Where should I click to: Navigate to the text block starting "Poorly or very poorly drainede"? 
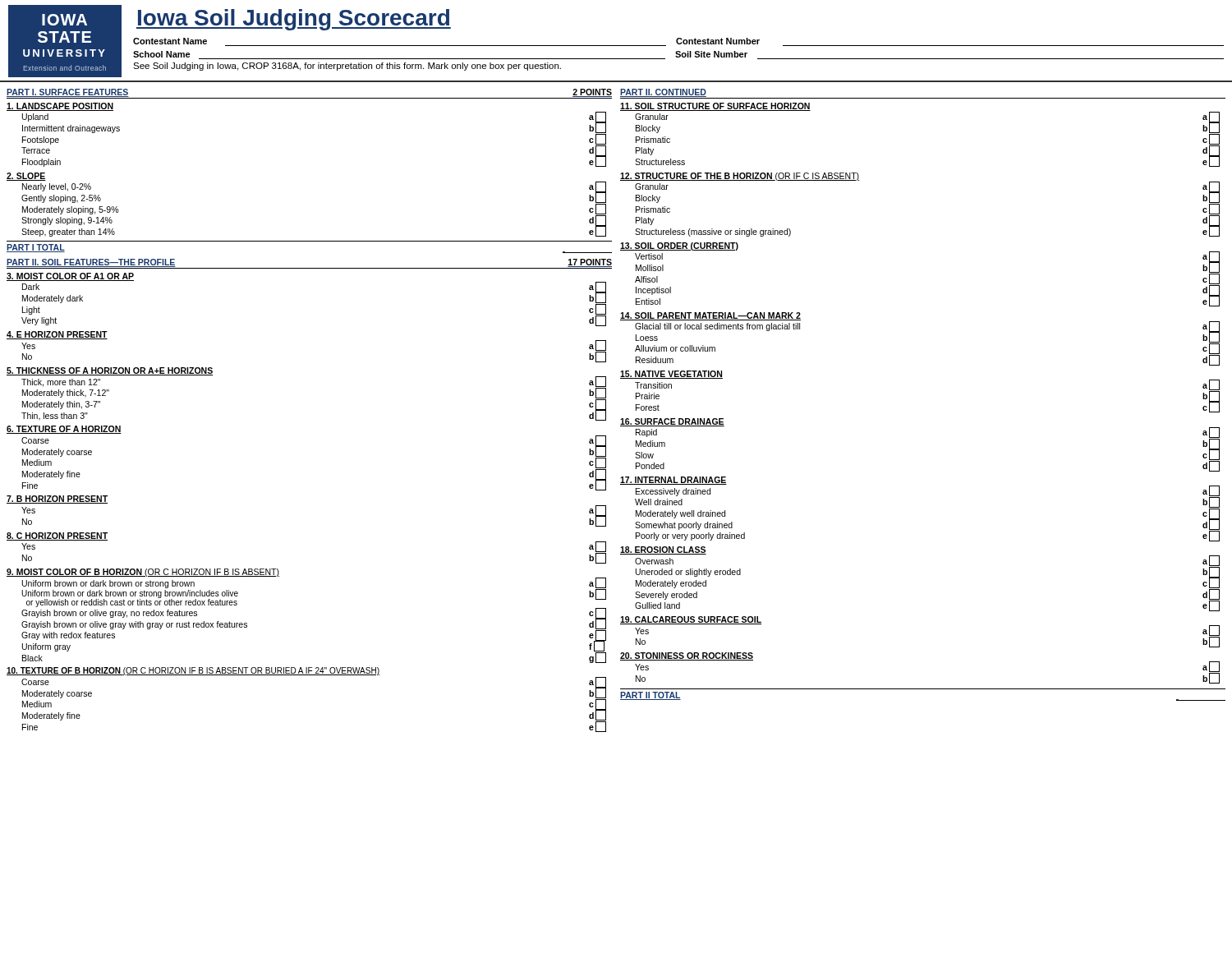pos(692,536)
